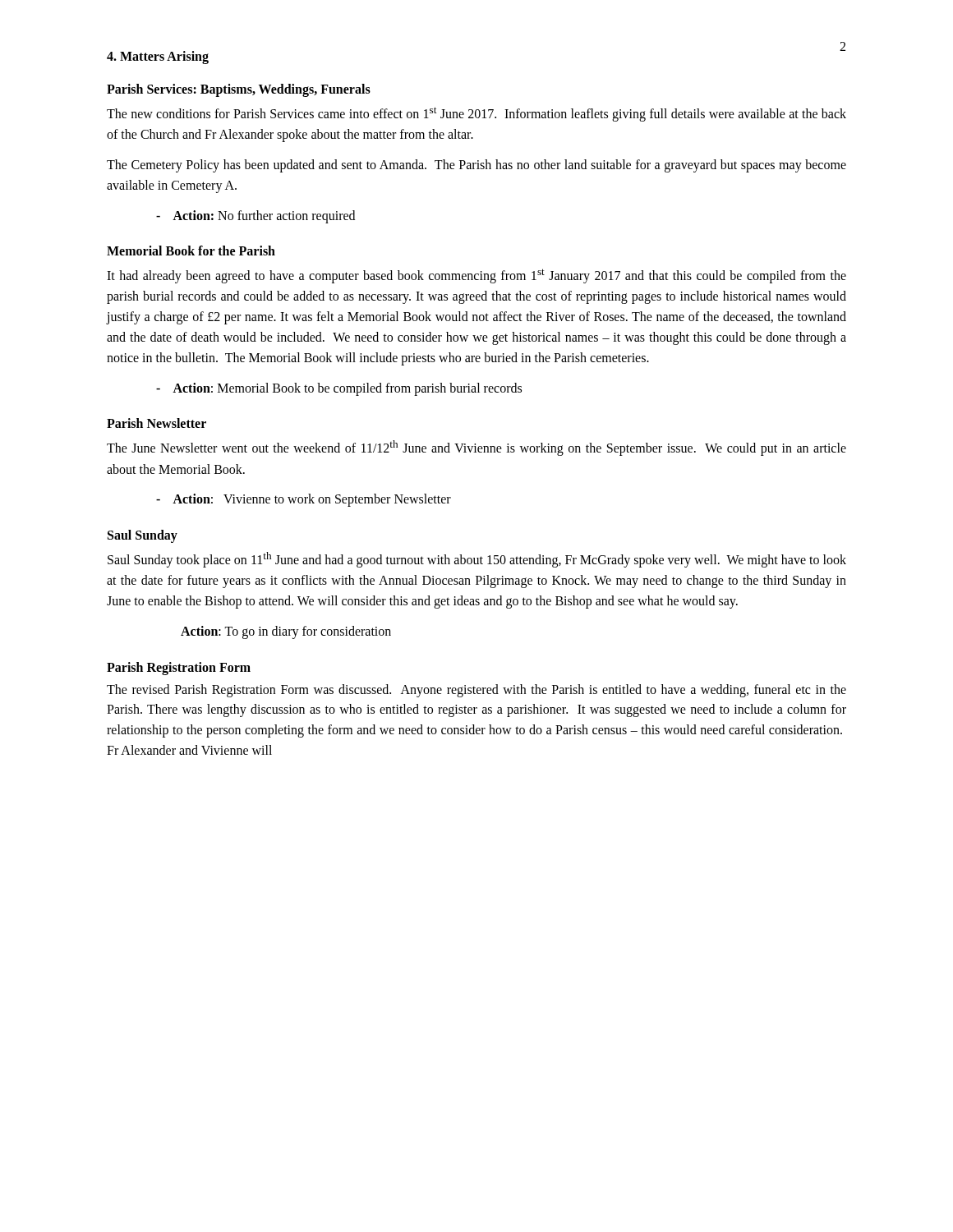The height and width of the screenshot is (1232, 953).
Task: Find the block on this page that starts "It had already been agreed to"
Action: click(x=476, y=315)
